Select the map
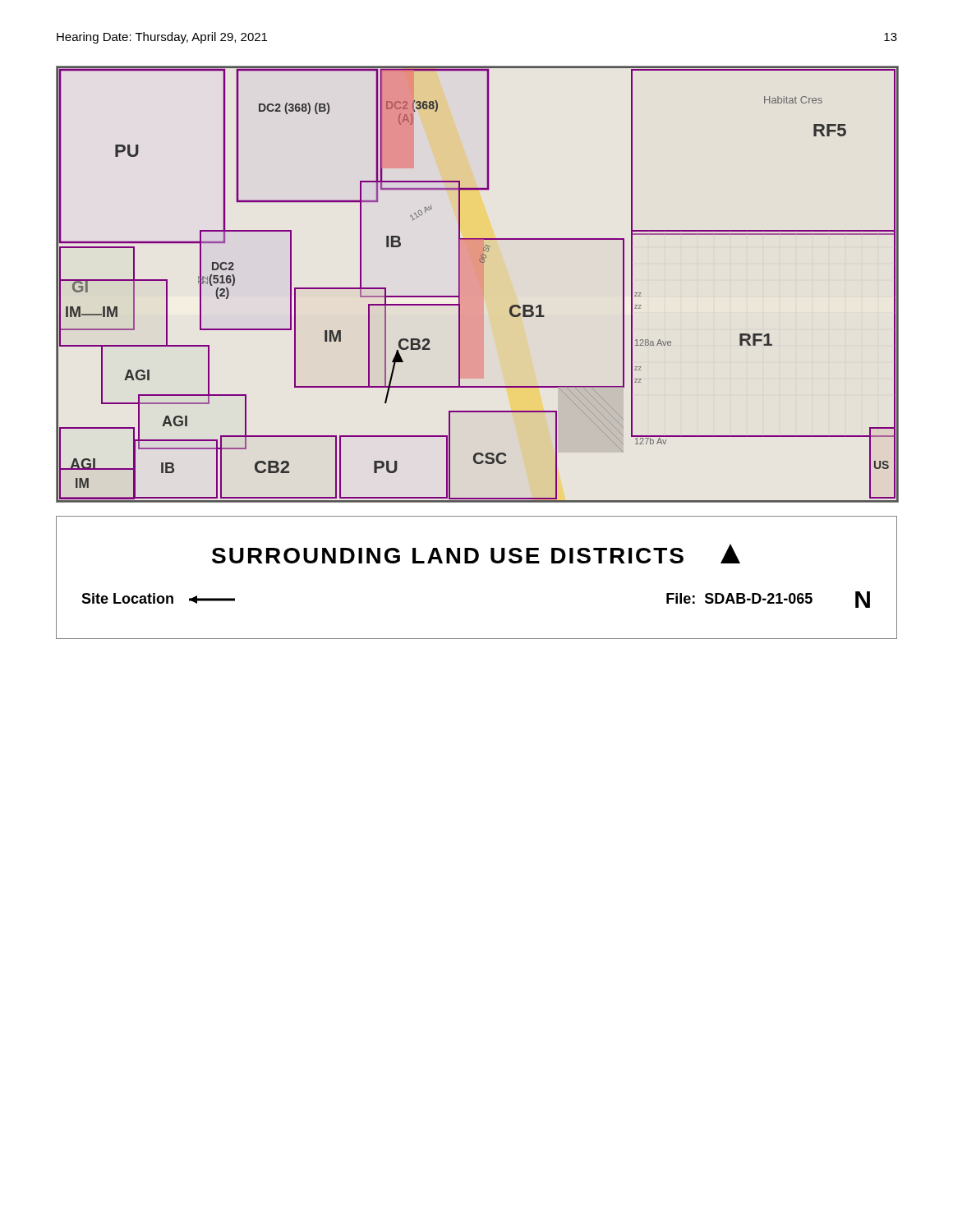 click(x=477, y=284)
